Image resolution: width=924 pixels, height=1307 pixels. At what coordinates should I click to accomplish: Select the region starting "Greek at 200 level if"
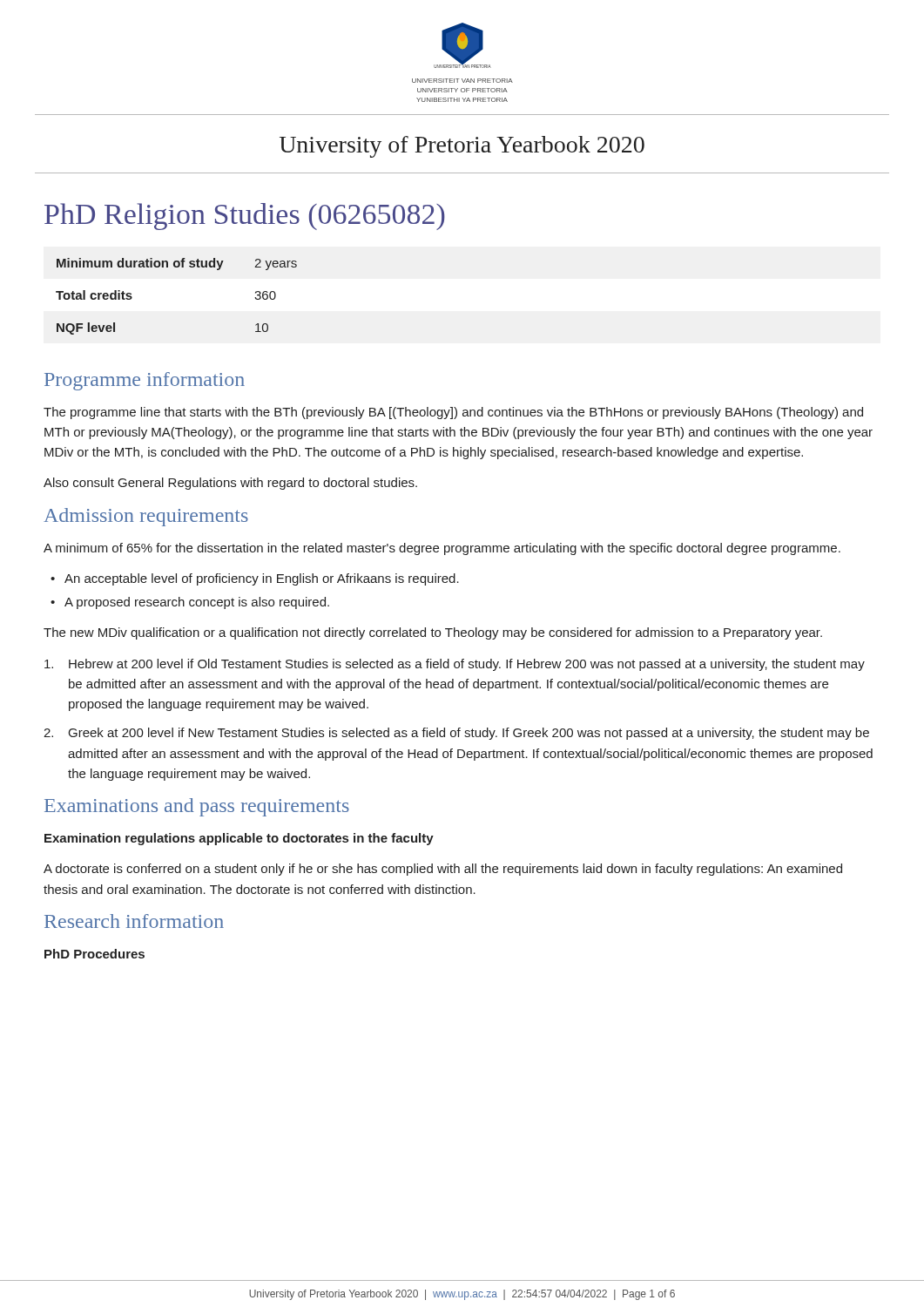click(471, 753)
